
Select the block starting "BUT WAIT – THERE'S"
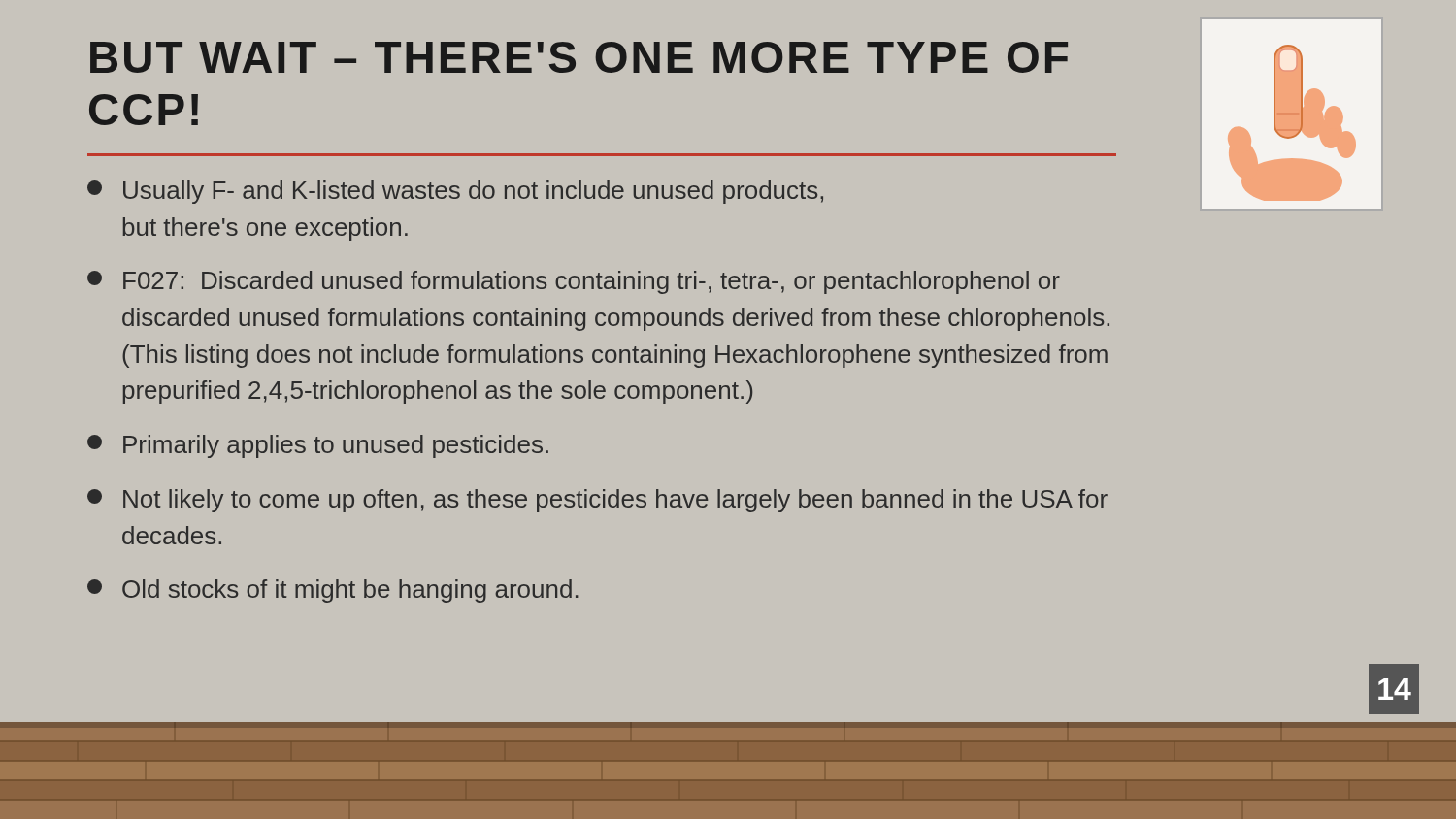[x=597, y=83]
